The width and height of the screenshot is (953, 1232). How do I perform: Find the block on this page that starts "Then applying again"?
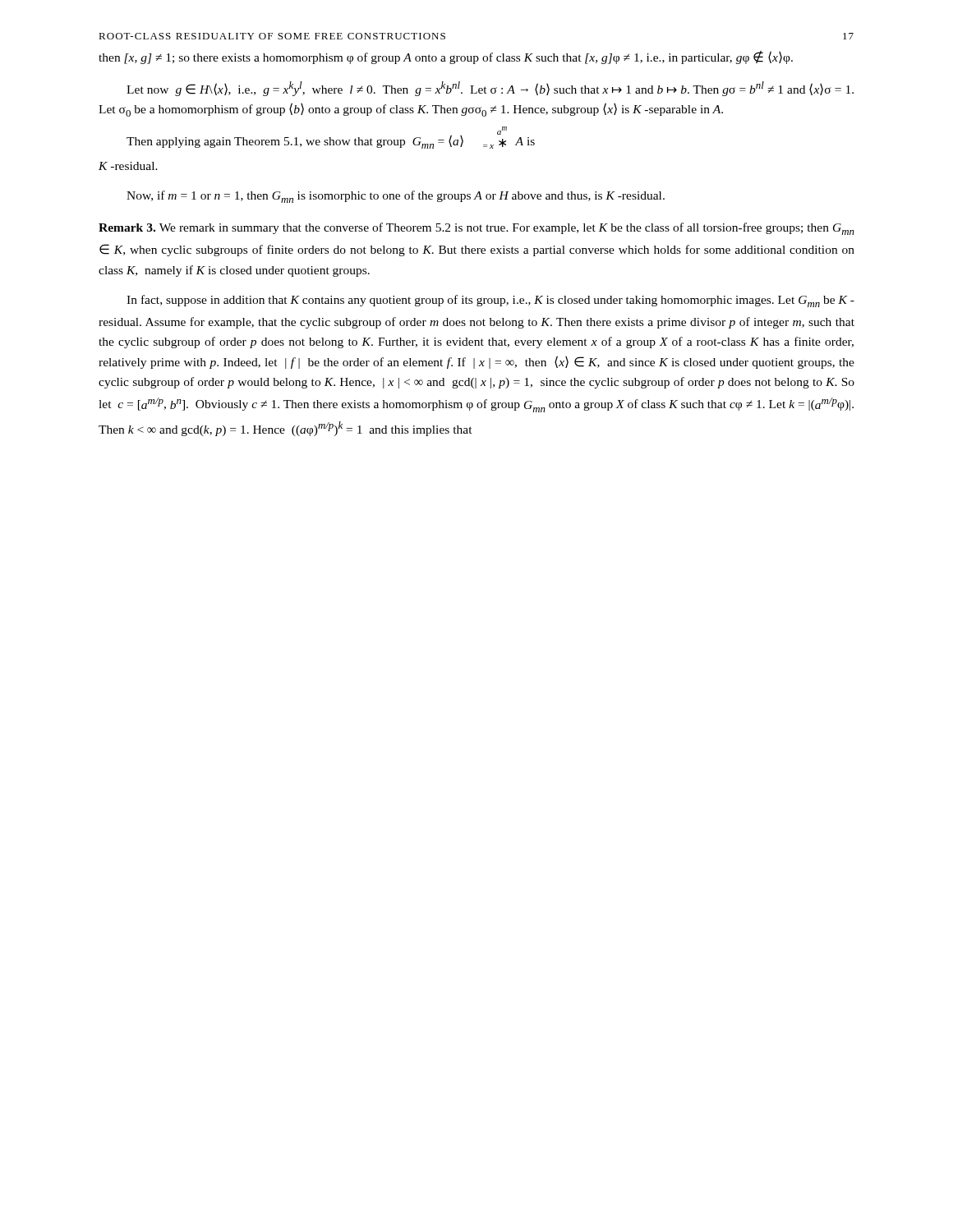point(476,154)
